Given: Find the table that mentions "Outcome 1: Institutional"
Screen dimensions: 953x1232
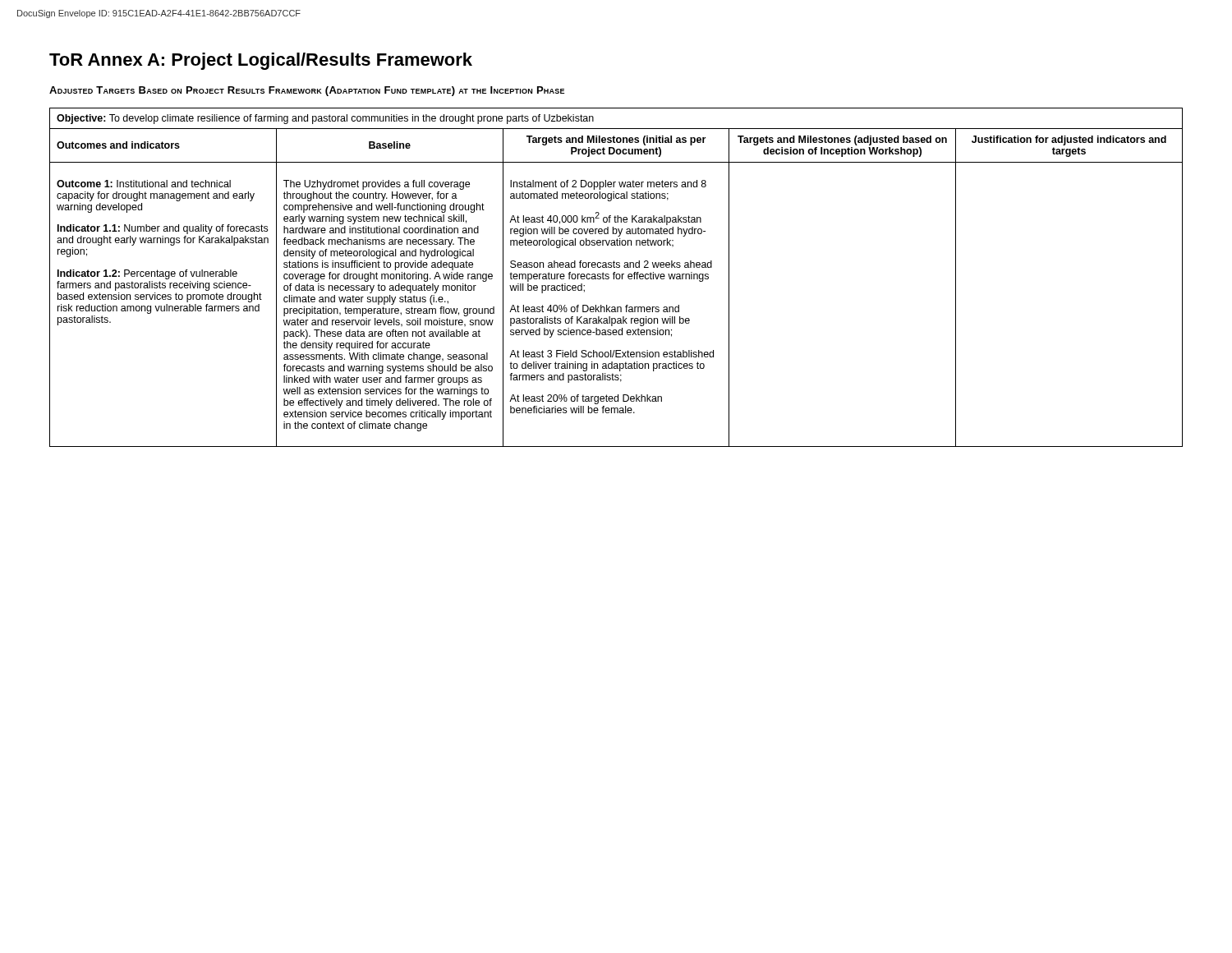Looking at the screenshot, I should point(616,277).
